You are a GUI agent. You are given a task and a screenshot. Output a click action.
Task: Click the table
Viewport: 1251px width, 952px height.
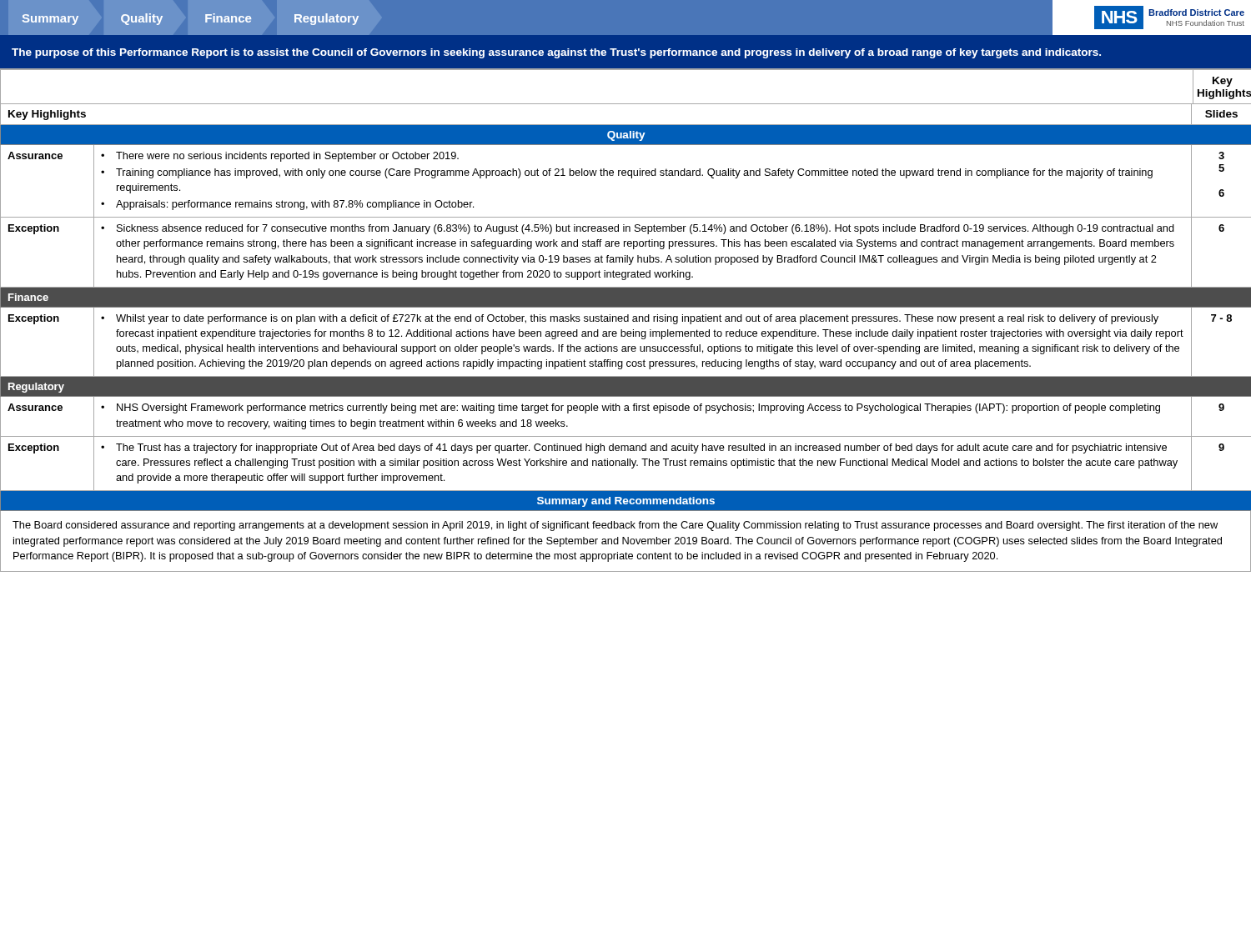coord(626,290)
